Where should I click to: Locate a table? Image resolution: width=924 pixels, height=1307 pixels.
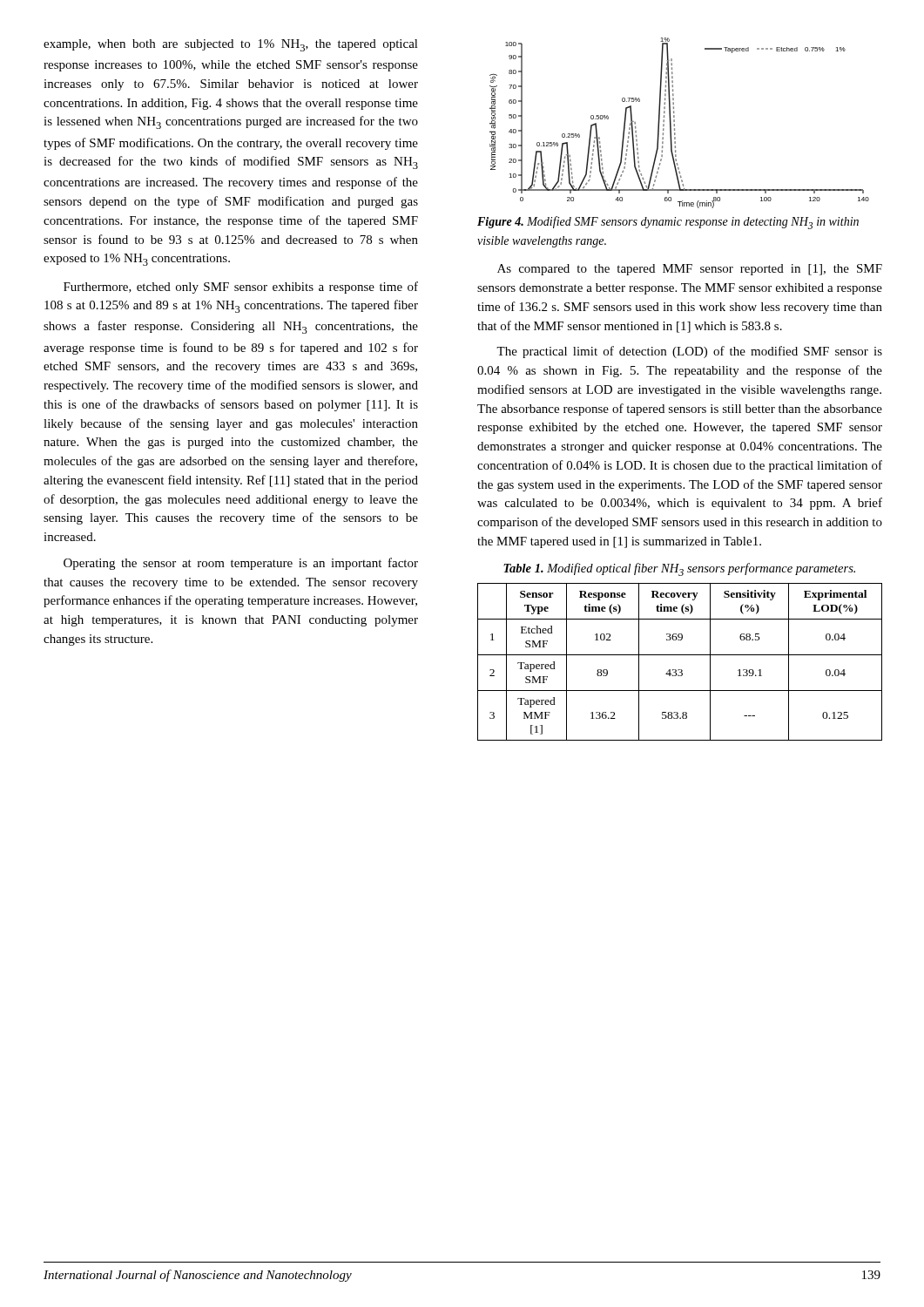click(x=680, y=662)
